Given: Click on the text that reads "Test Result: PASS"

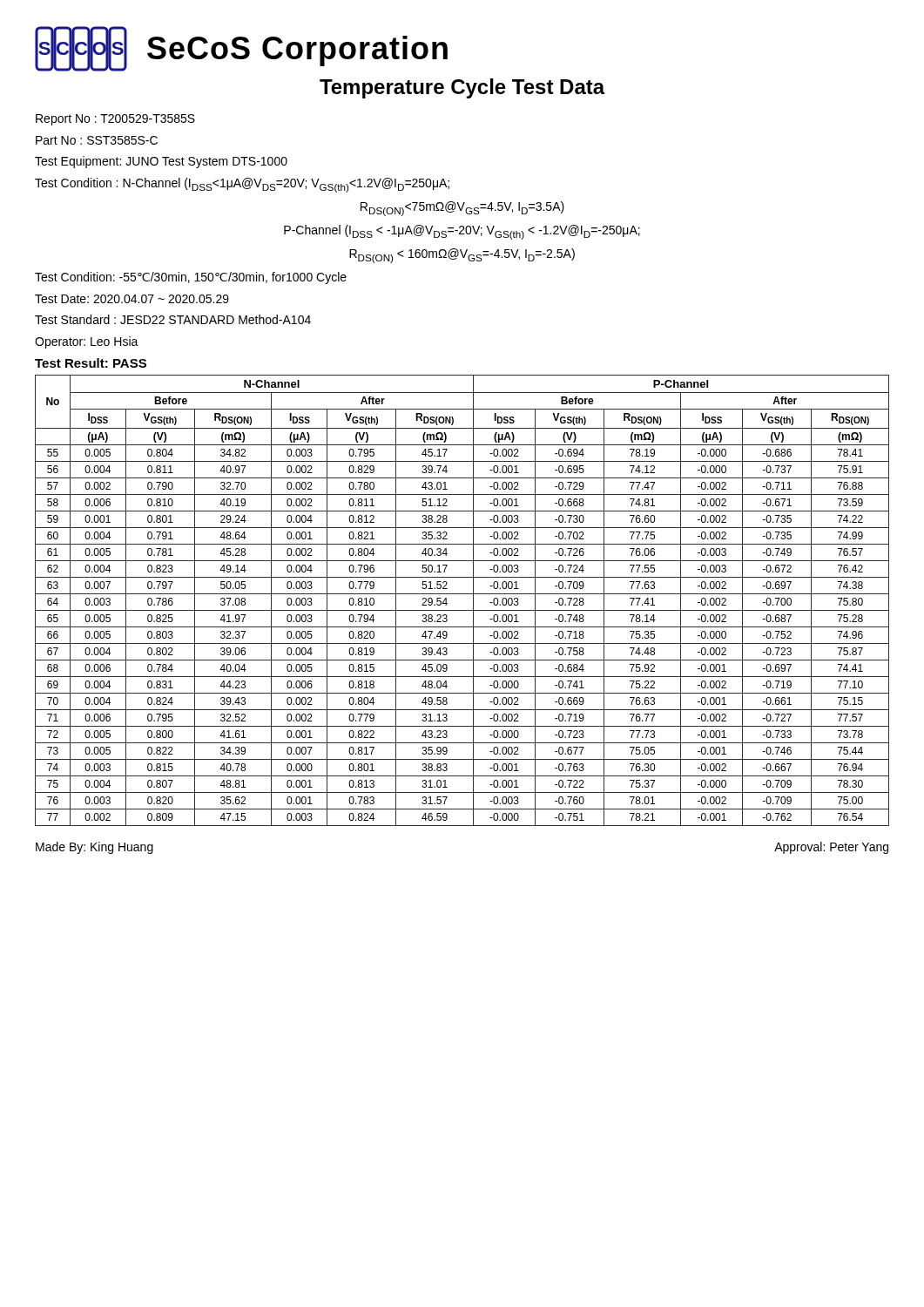Looking at the screenshot, I should (91, 363).
